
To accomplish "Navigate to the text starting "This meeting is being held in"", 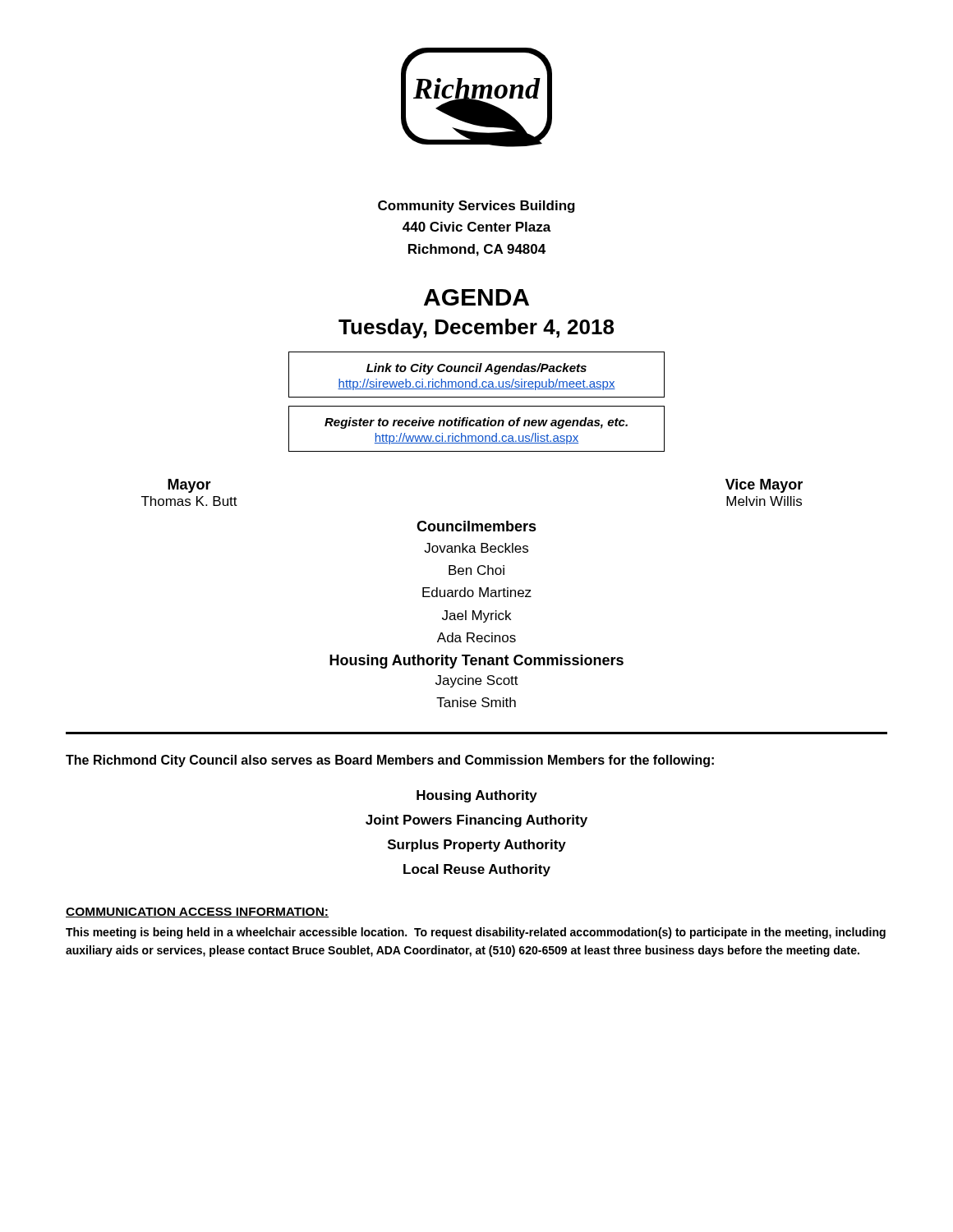I will 476,941.
